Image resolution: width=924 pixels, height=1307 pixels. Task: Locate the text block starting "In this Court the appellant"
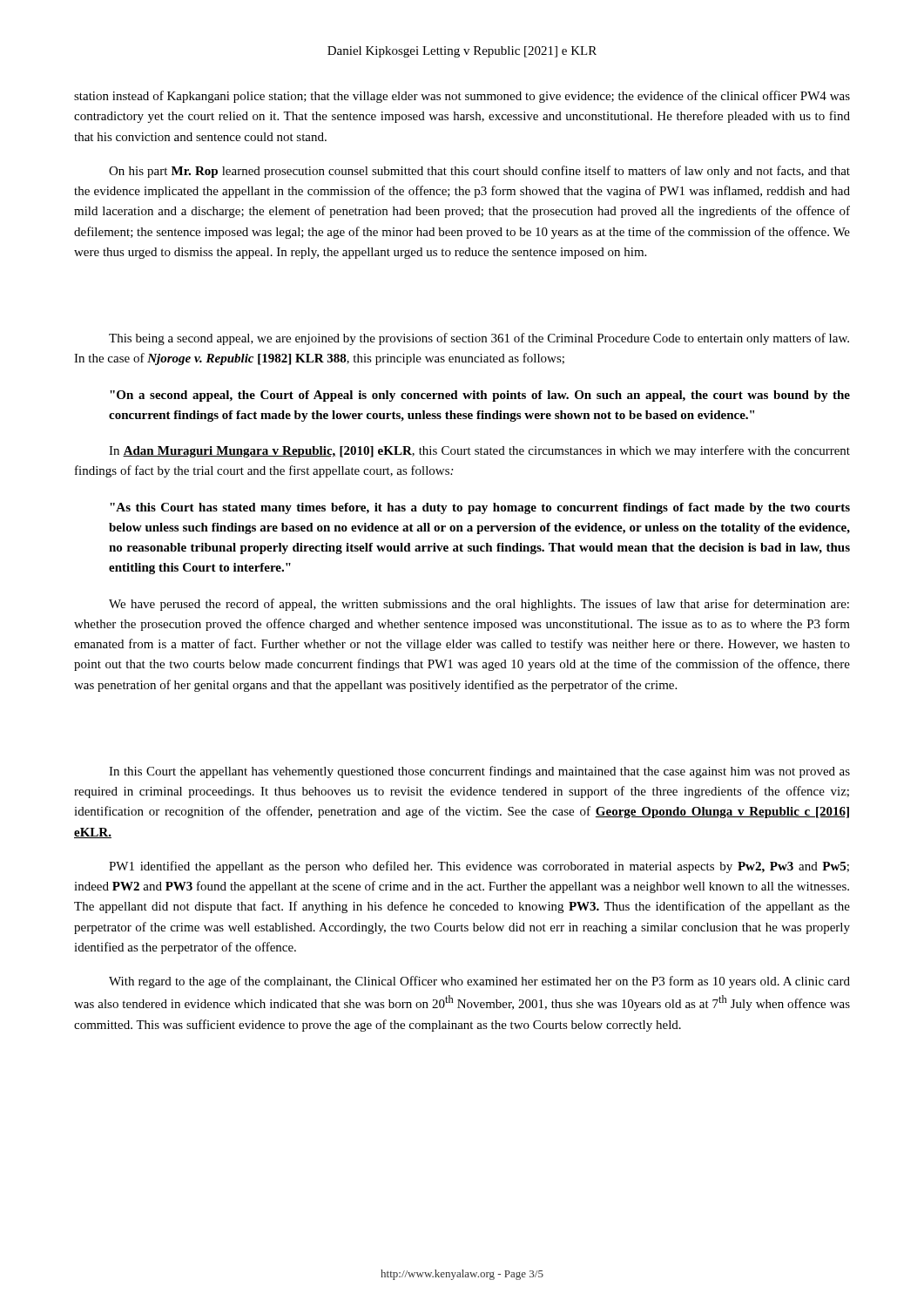click(462, 801)
